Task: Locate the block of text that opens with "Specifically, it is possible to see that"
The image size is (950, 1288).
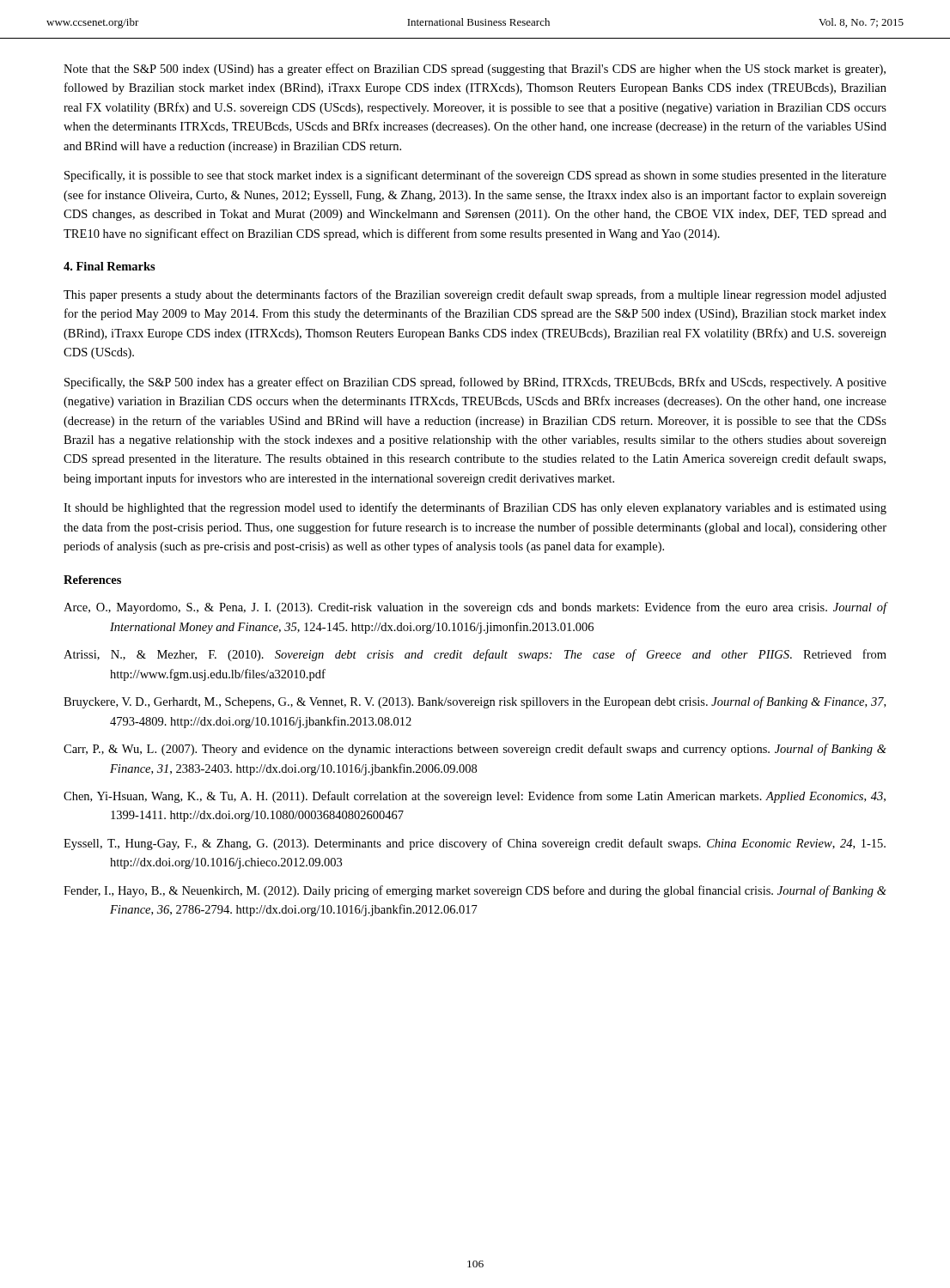Action: tap(475, 205)
